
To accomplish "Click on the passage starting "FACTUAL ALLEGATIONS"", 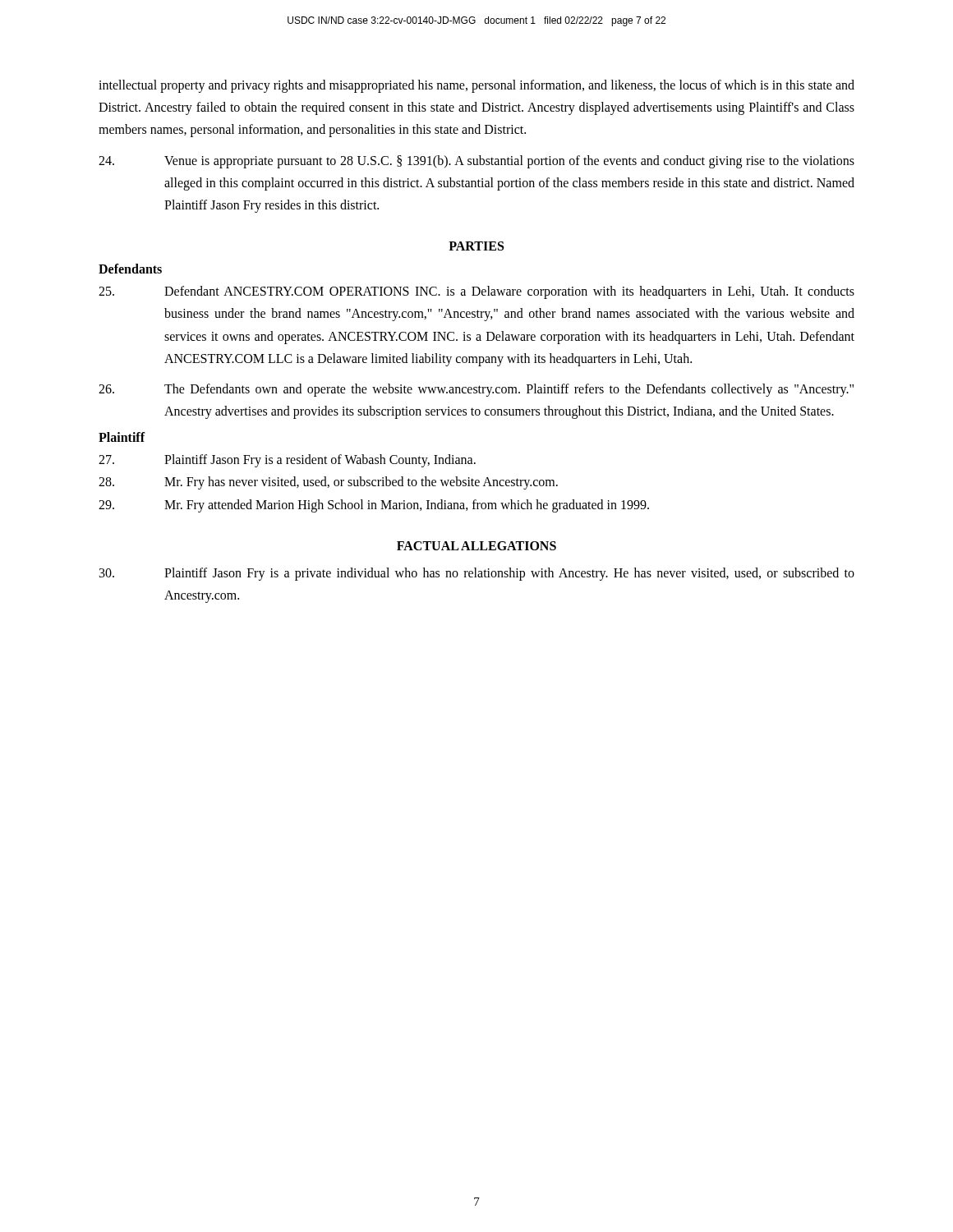I will [476, 546].
